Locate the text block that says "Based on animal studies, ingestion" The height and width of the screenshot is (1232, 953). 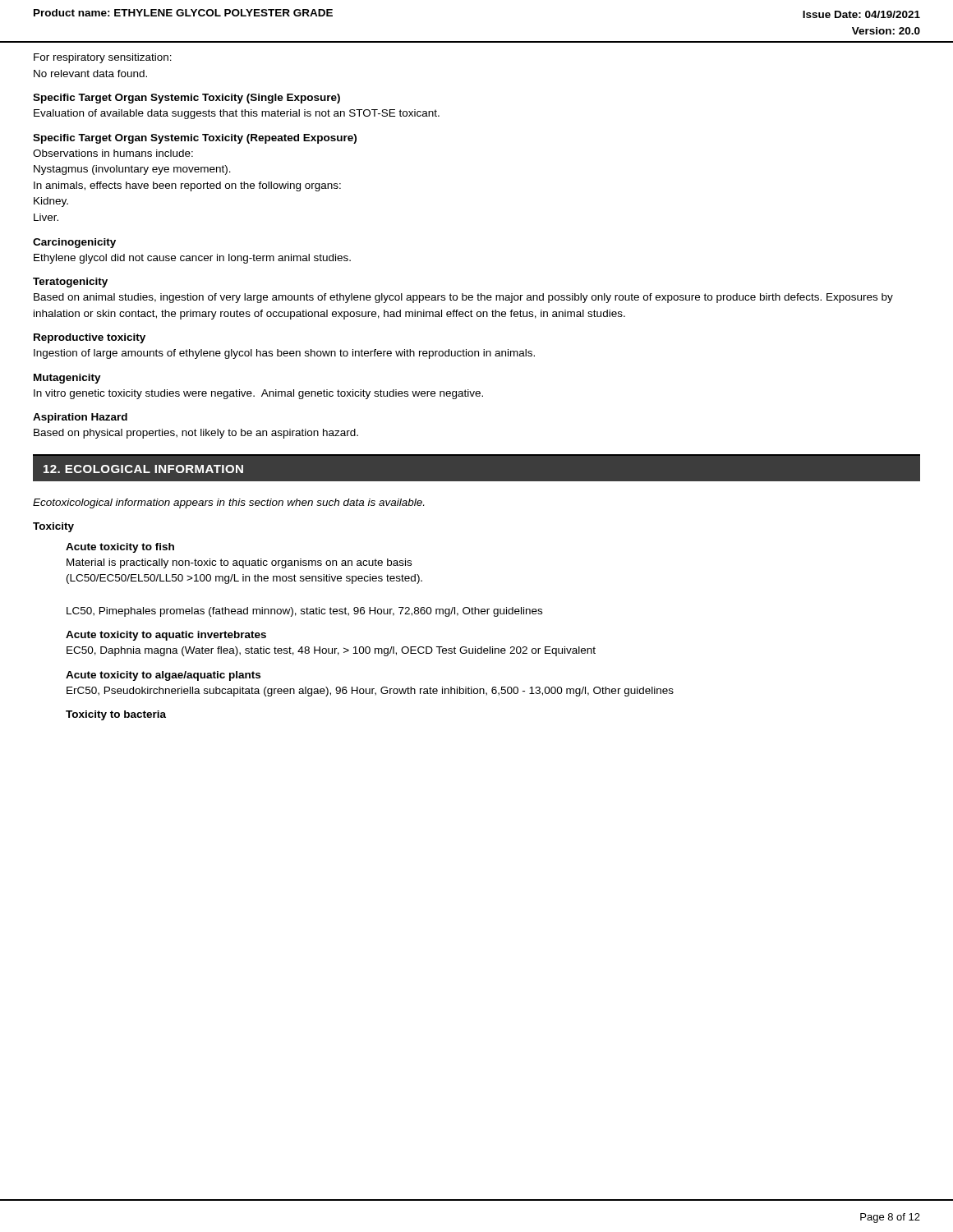[x=463, y=305]
